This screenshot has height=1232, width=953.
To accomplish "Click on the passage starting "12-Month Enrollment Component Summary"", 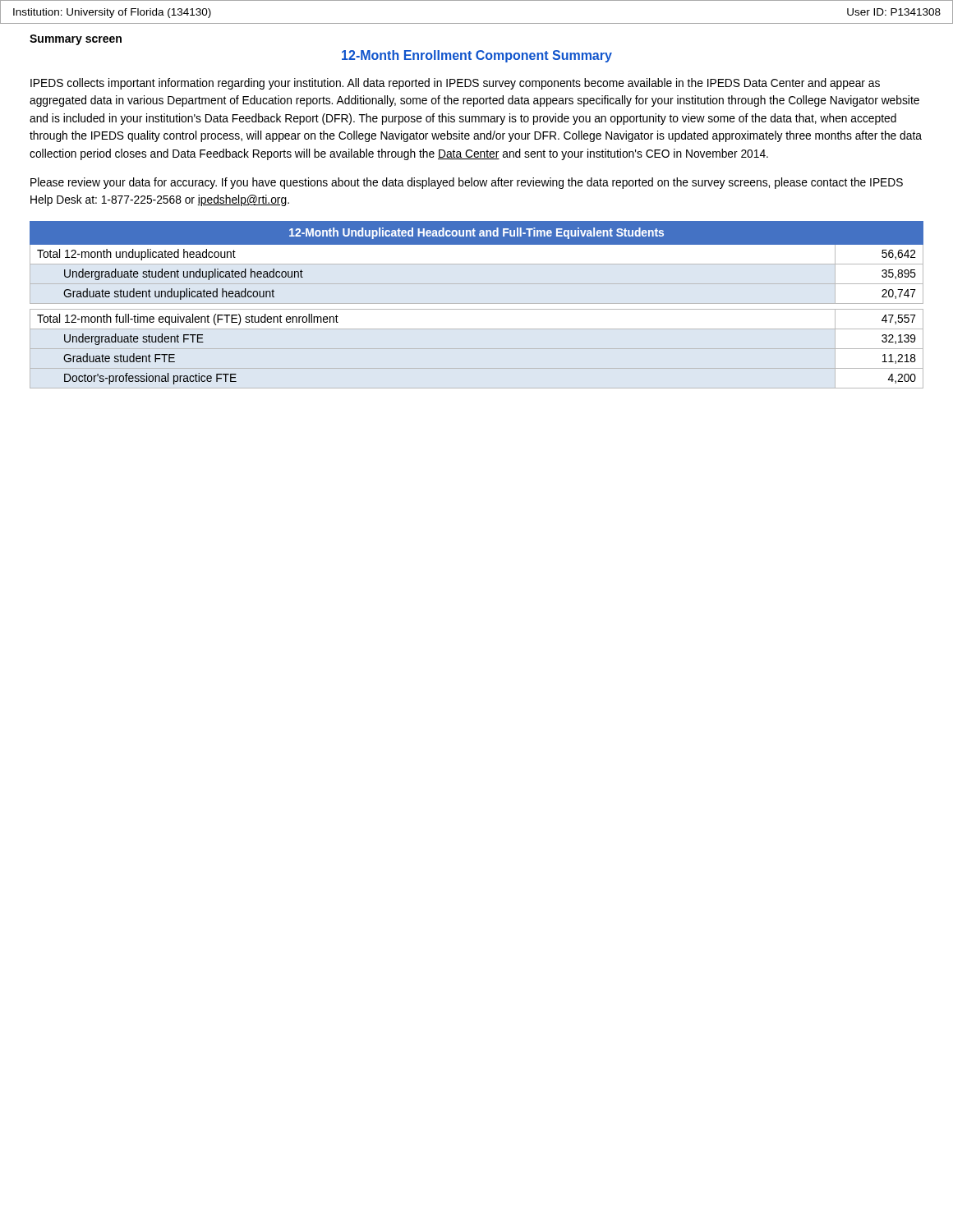I will point(476,55).
